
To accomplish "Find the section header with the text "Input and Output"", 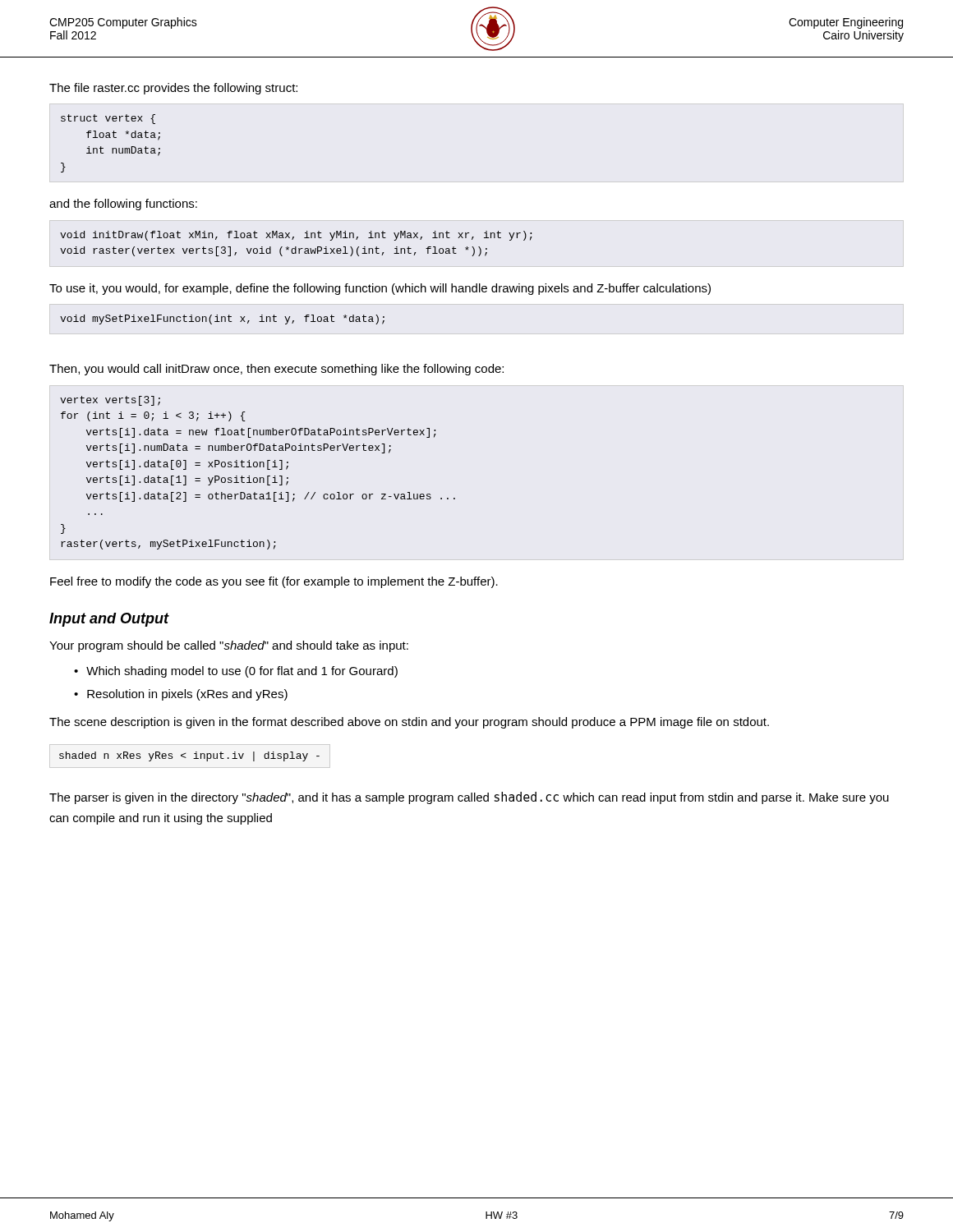I will [109, 618].
